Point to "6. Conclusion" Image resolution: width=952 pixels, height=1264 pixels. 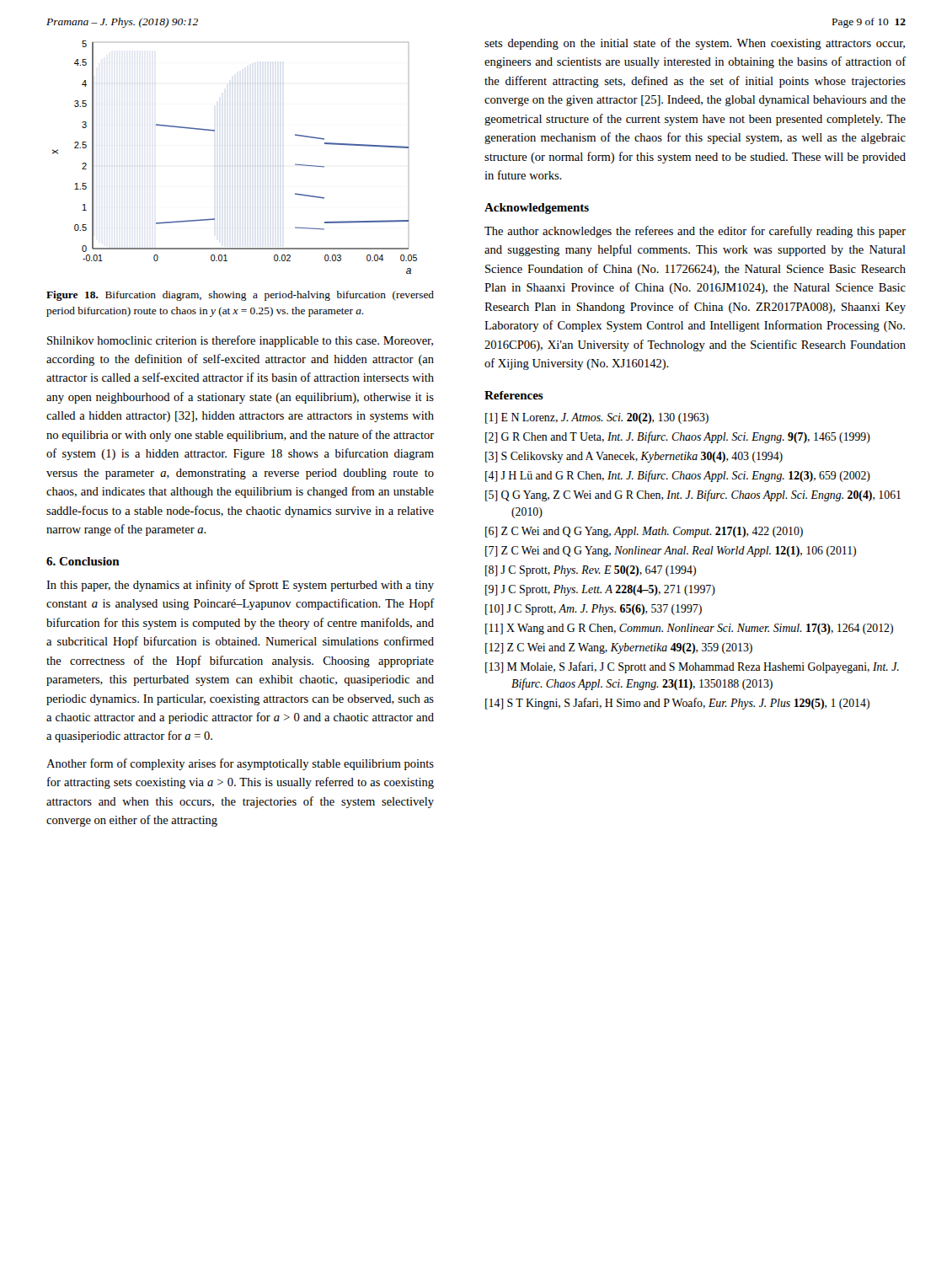(83, 561)
